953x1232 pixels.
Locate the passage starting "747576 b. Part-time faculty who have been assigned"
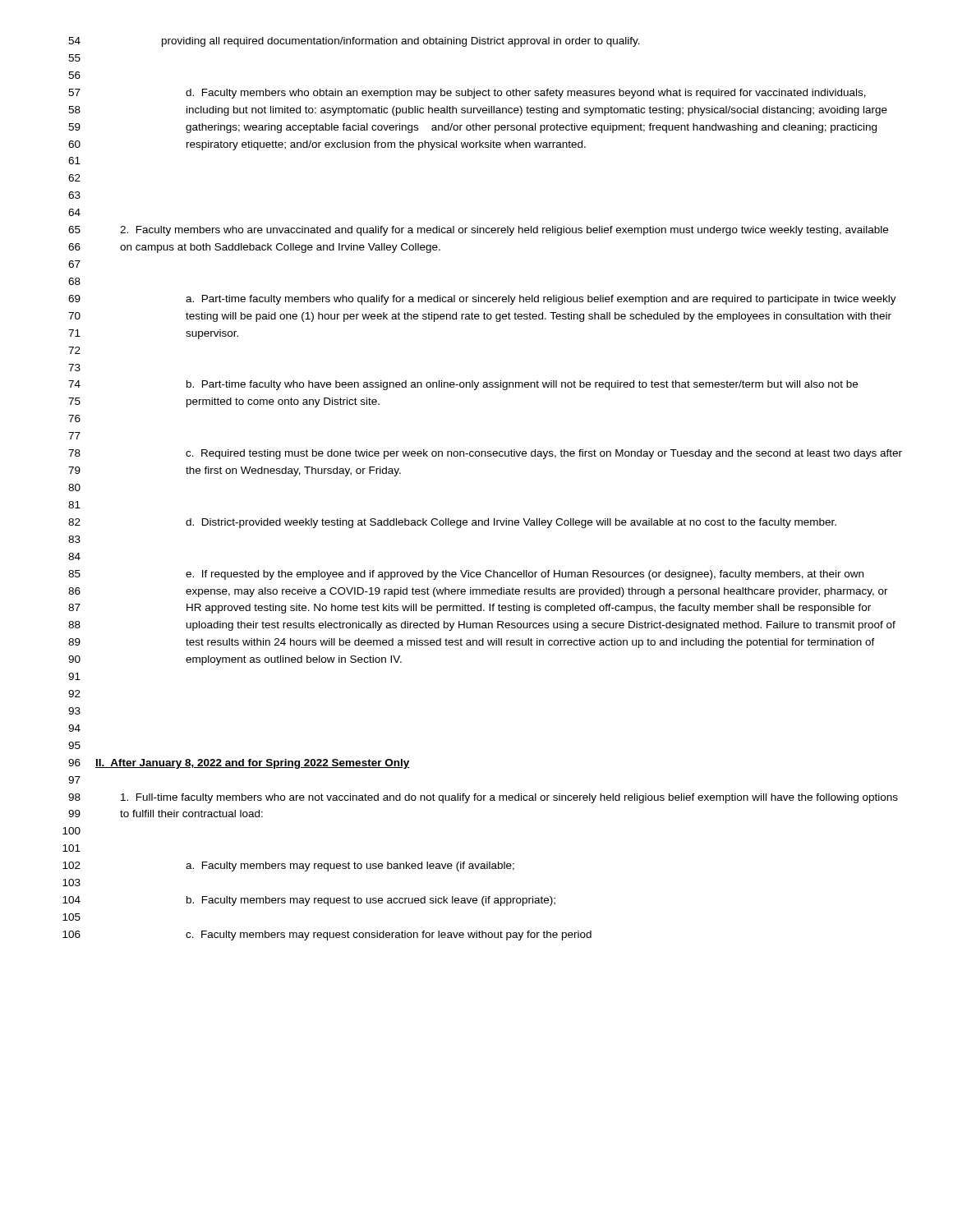pyautogui.click(x=463, y=385)
